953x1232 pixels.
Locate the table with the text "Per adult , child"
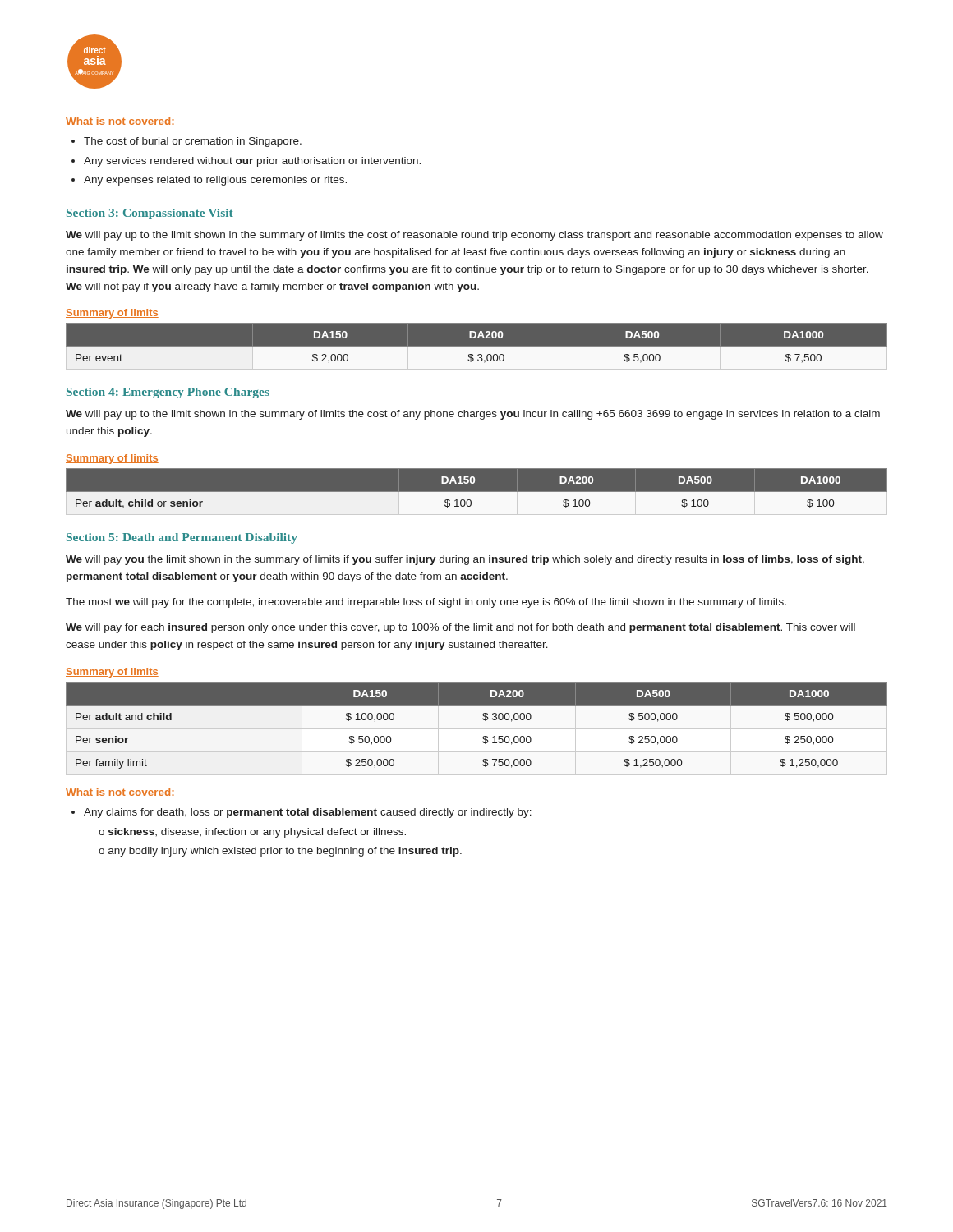click(476, 492)
